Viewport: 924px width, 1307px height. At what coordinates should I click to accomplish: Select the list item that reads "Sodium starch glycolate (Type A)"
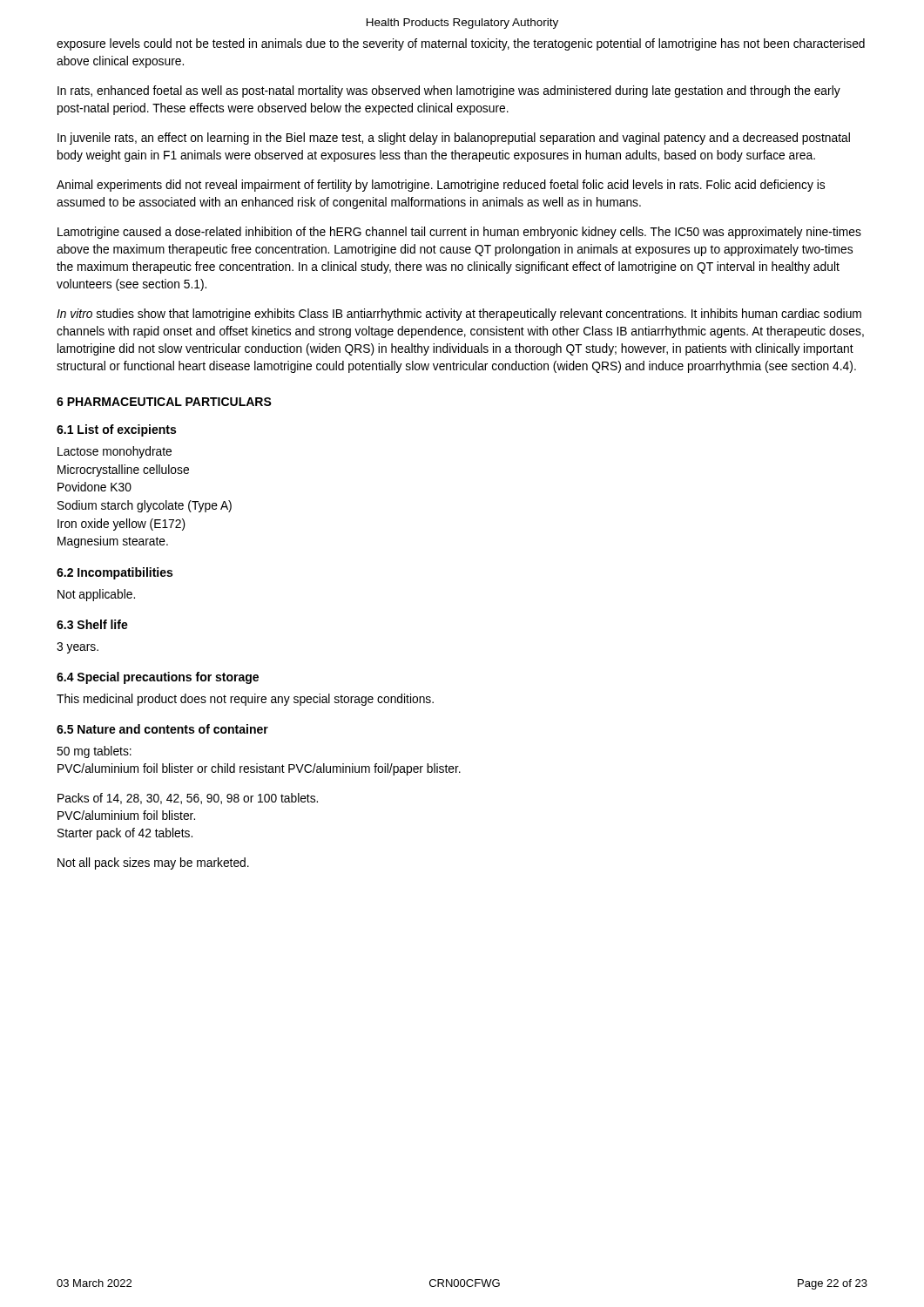pyautogui.click(x=144, y=506)
